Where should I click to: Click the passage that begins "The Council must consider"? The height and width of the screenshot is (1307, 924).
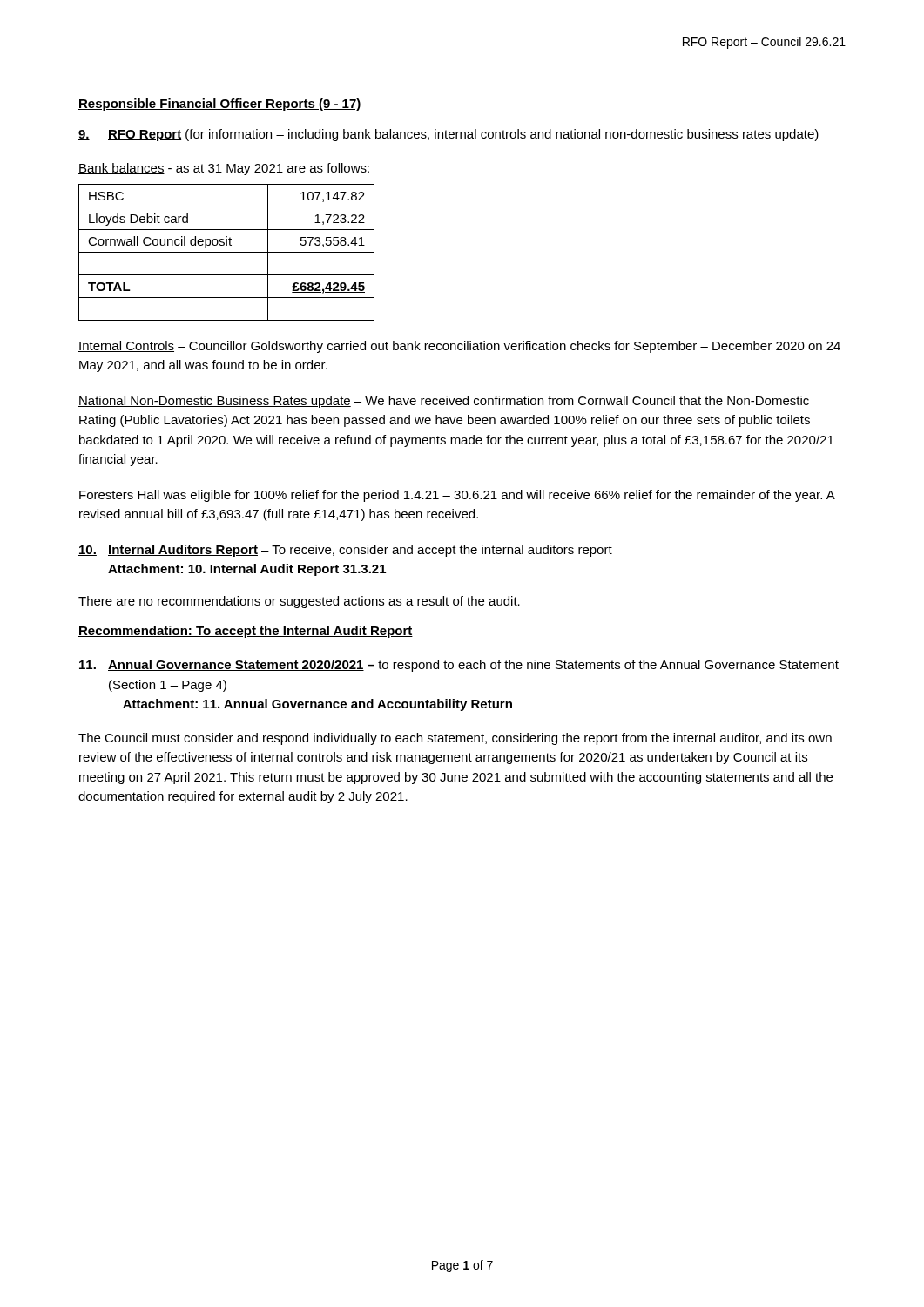pyautogui.click(x=456, y=767)
